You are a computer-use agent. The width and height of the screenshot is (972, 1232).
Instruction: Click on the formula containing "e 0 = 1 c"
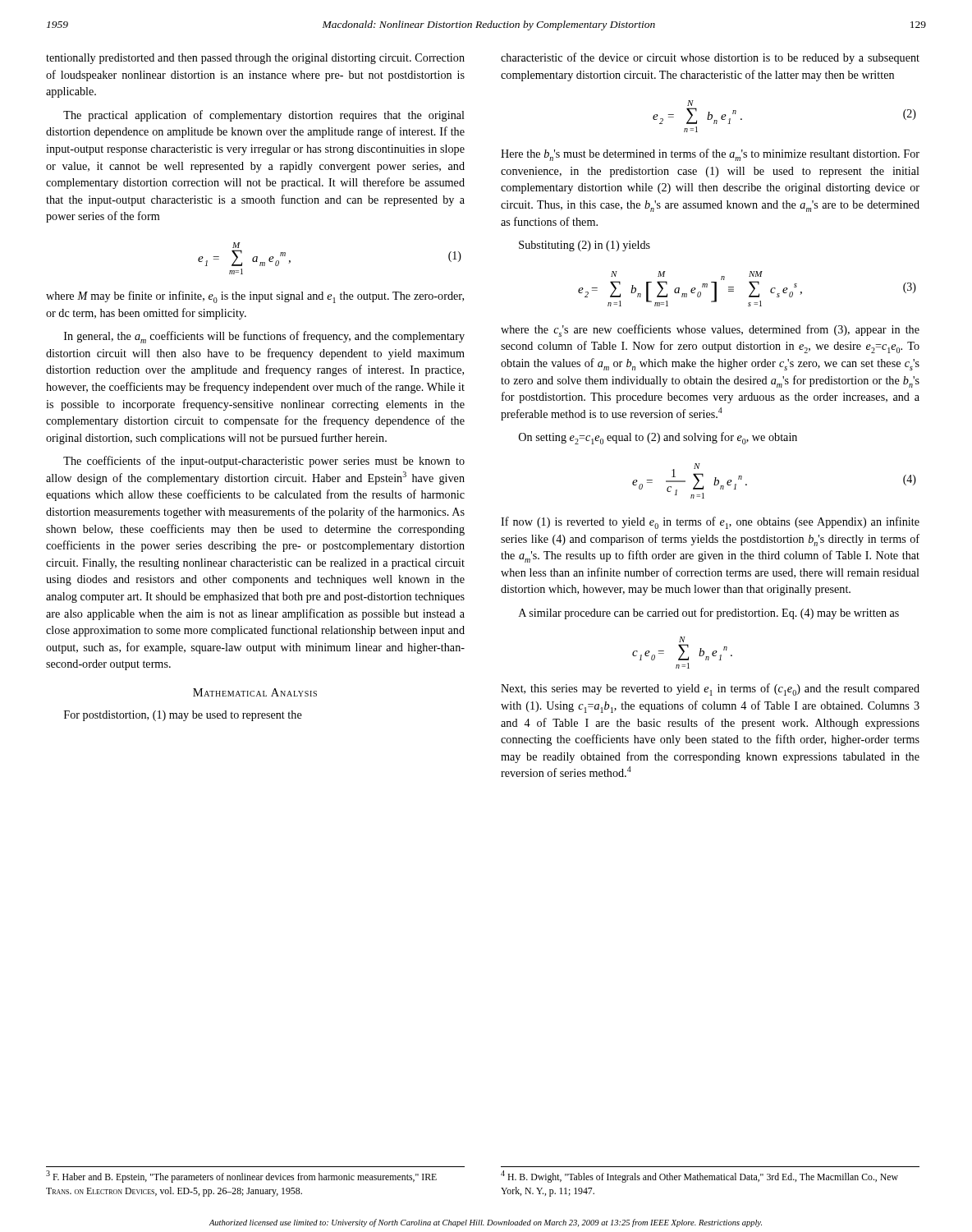click(x=697, y=480)
